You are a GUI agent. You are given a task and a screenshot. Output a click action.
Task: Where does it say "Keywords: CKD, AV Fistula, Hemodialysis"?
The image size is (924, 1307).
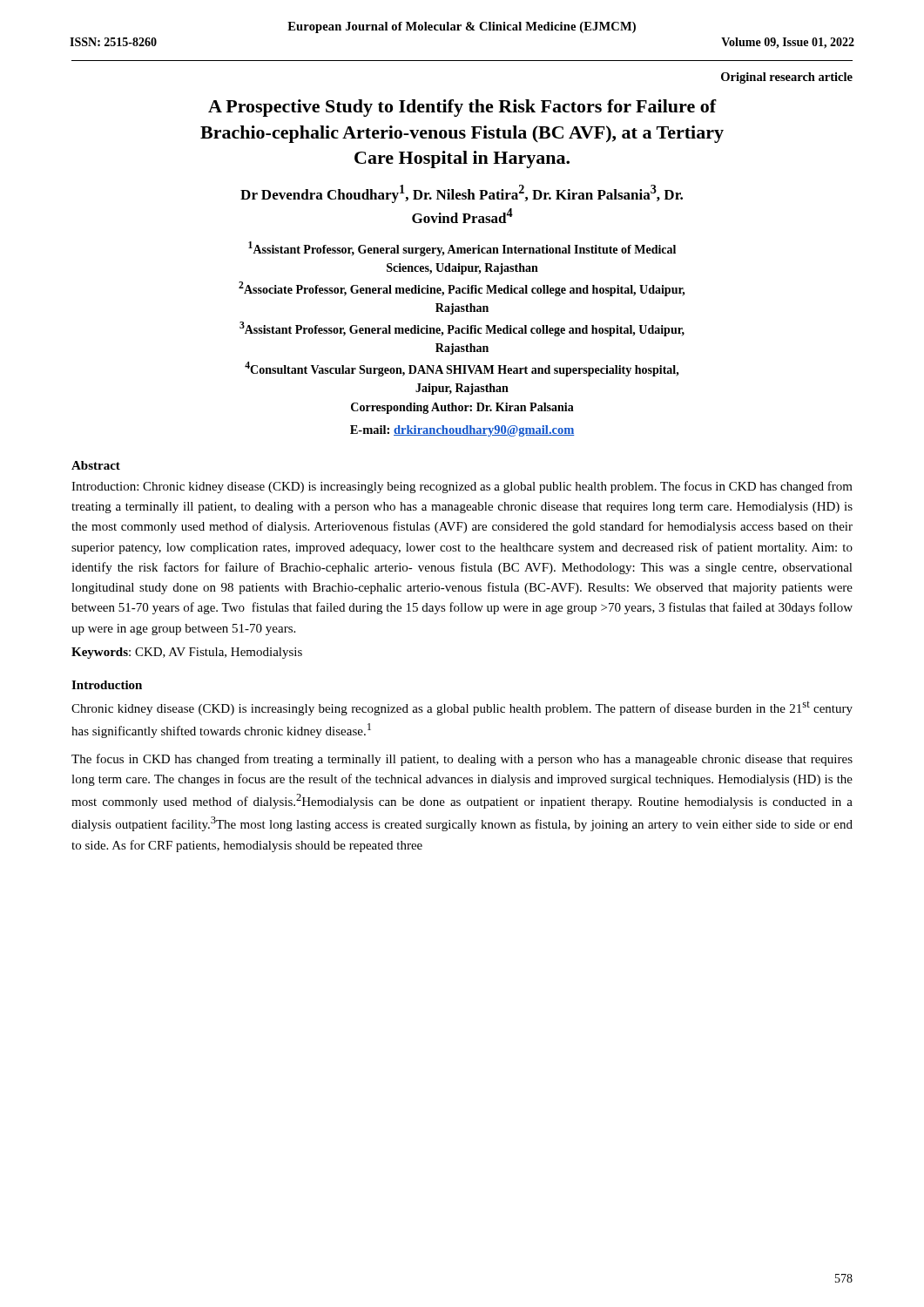[187, 652]
